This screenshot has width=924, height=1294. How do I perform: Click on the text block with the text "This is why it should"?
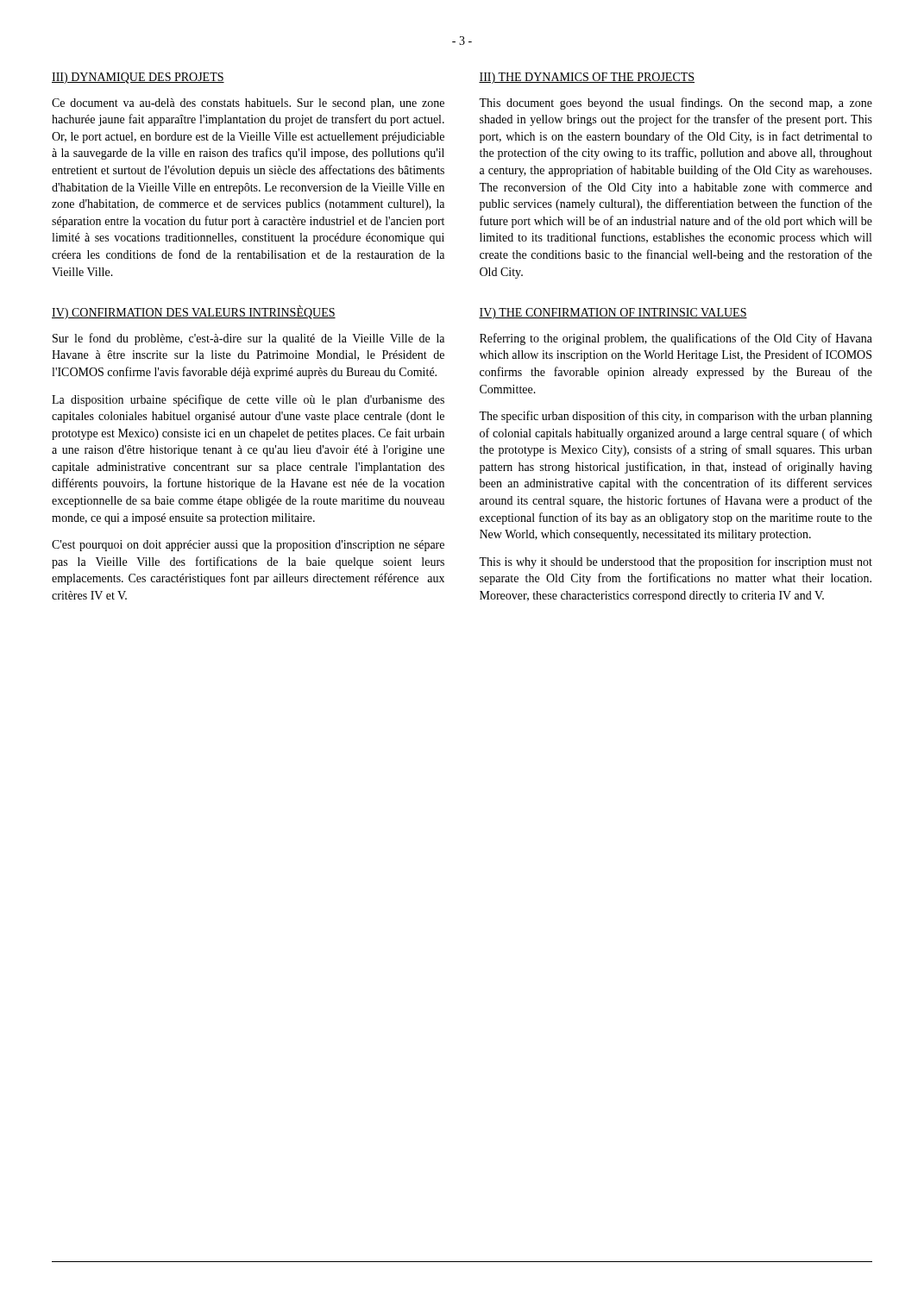coord(676,579)
